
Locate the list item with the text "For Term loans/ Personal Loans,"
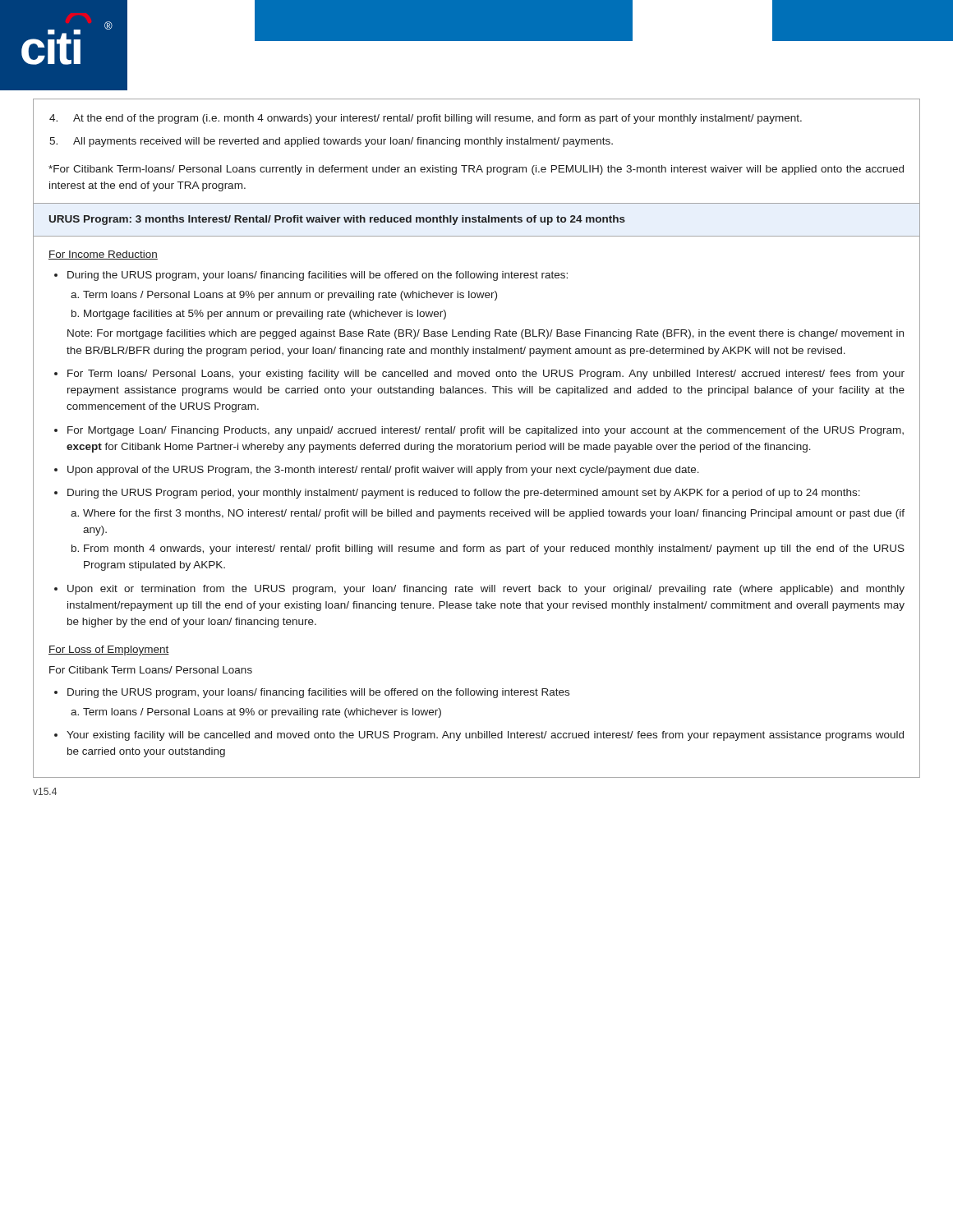pos(486,390)
